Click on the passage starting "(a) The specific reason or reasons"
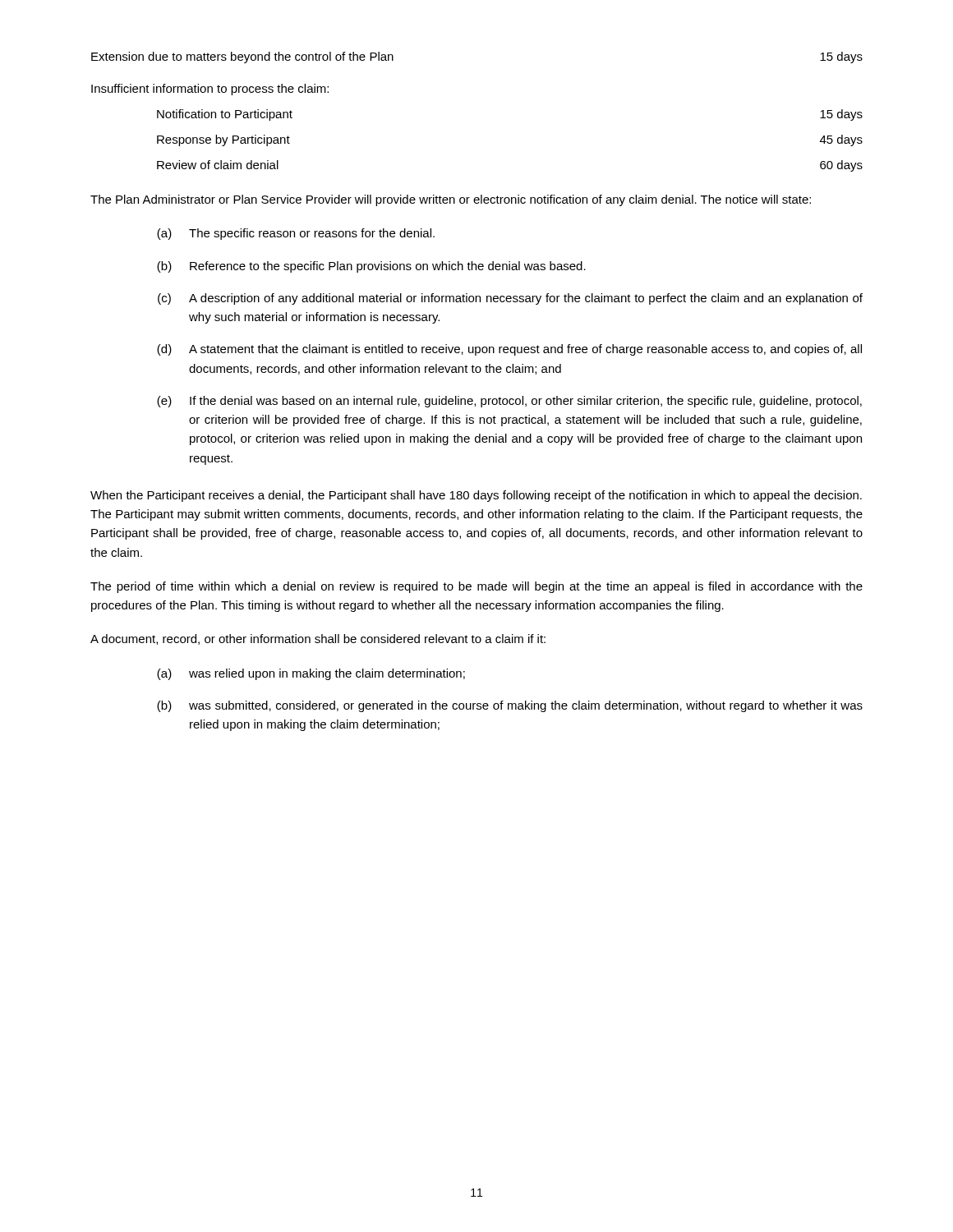 [296, 234]
